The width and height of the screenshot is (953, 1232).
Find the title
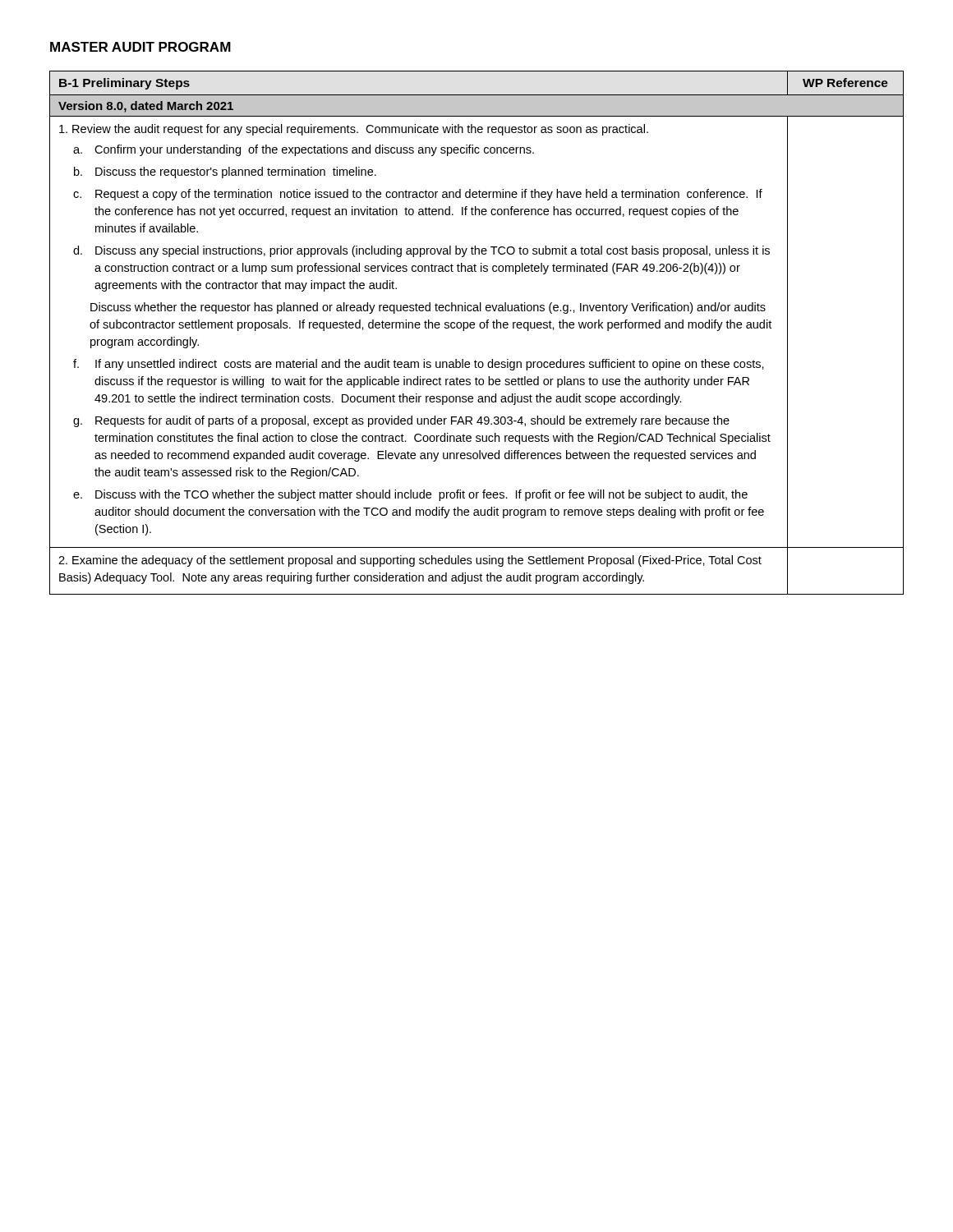(140, 47)
